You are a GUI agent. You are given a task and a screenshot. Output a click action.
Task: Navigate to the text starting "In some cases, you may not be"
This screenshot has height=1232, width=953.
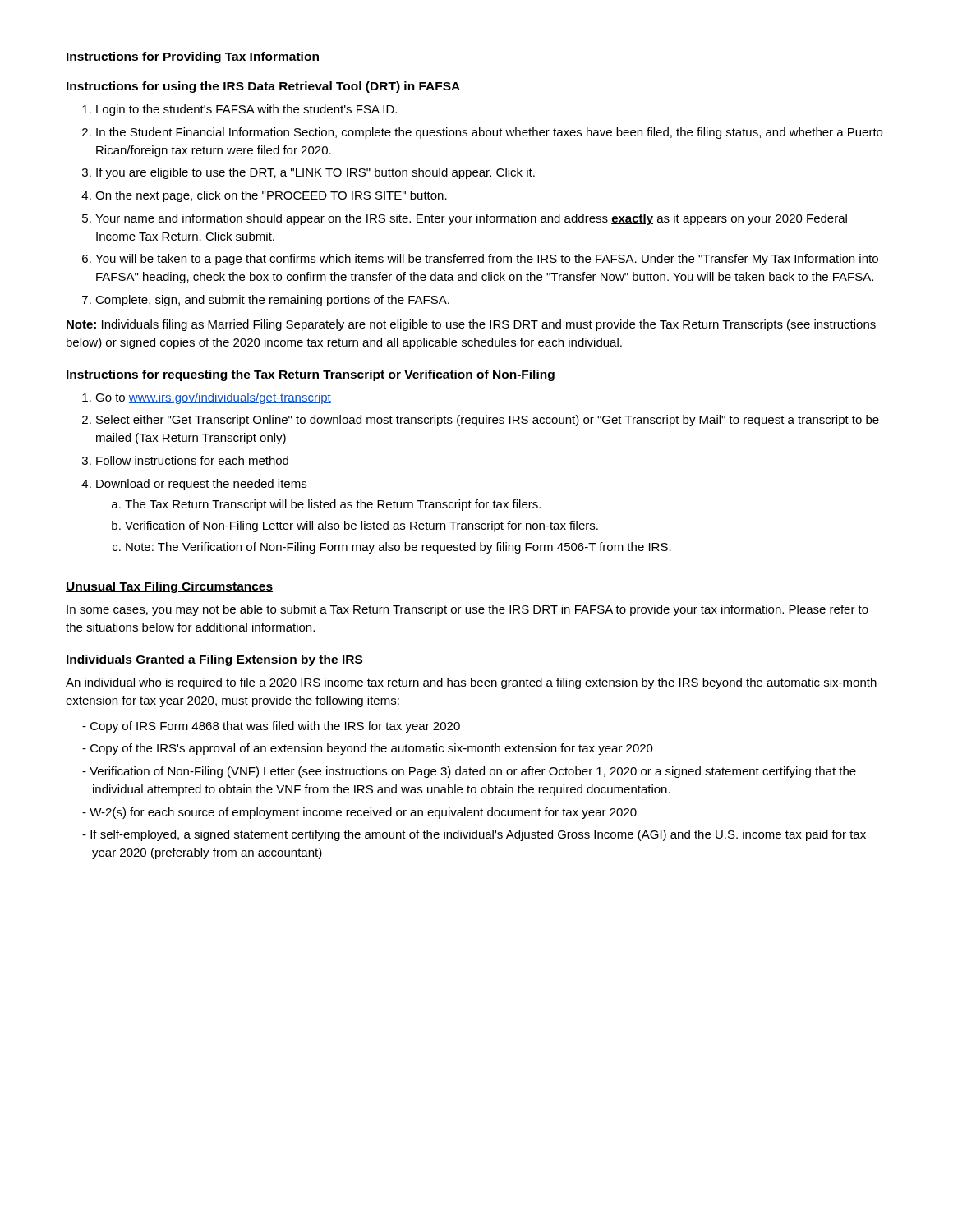pos(467,618)
